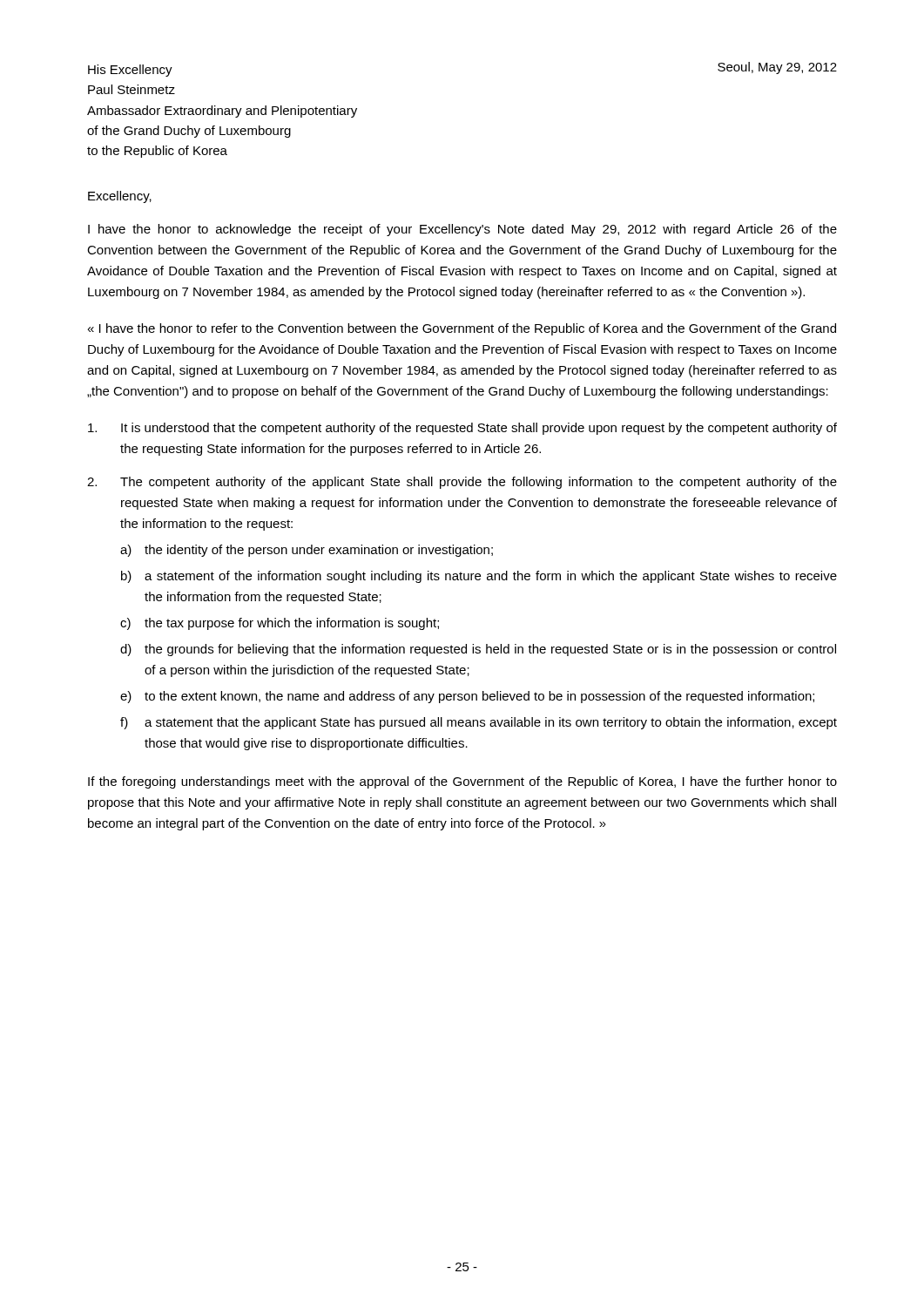The image size is (924, 1307).
Task: Click on the passage starting "Seoul, May 29, 2012"
Action: pos(777,67)
